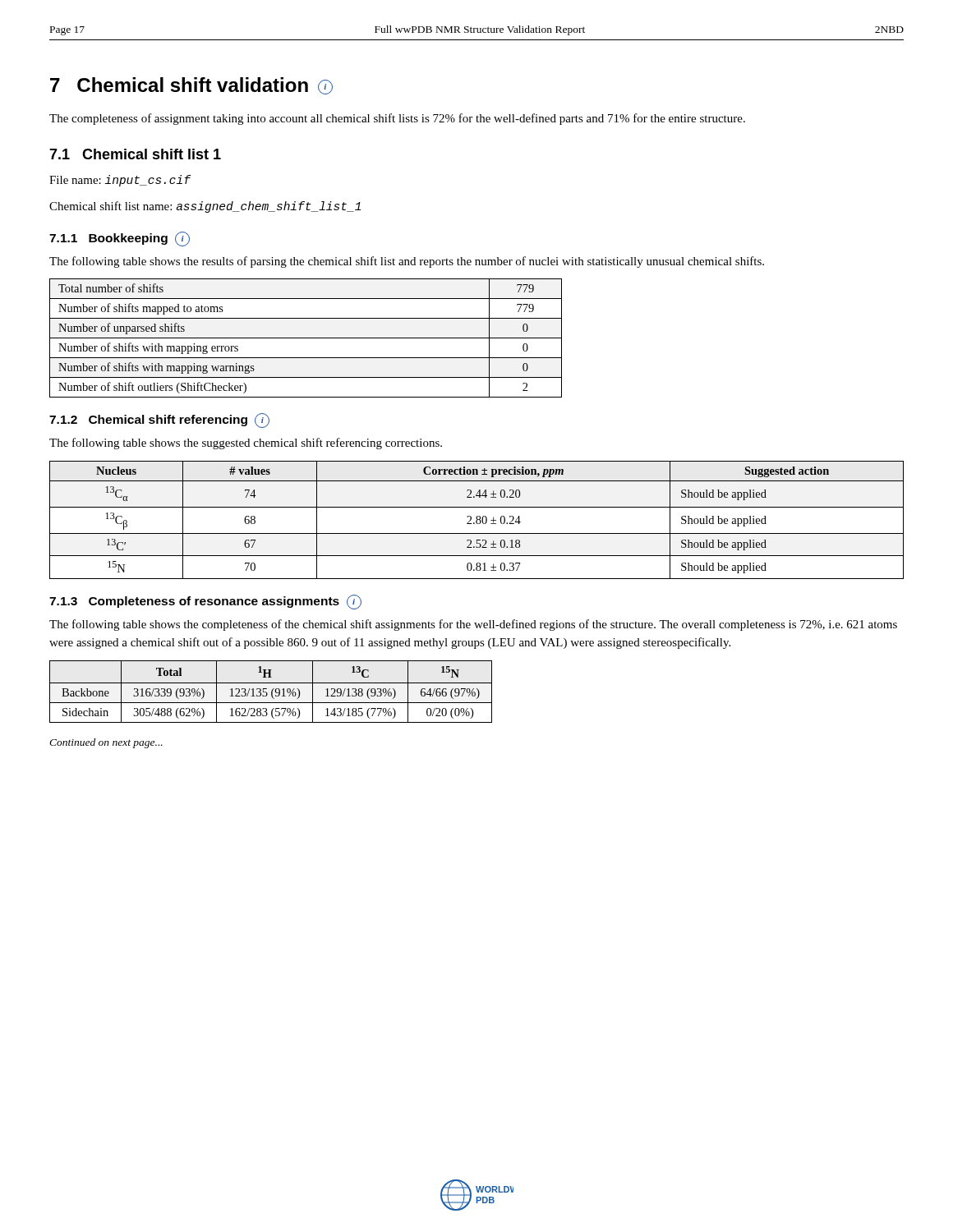Where is the passage that starts "The following table shows the suggested"?

point(246,444)
